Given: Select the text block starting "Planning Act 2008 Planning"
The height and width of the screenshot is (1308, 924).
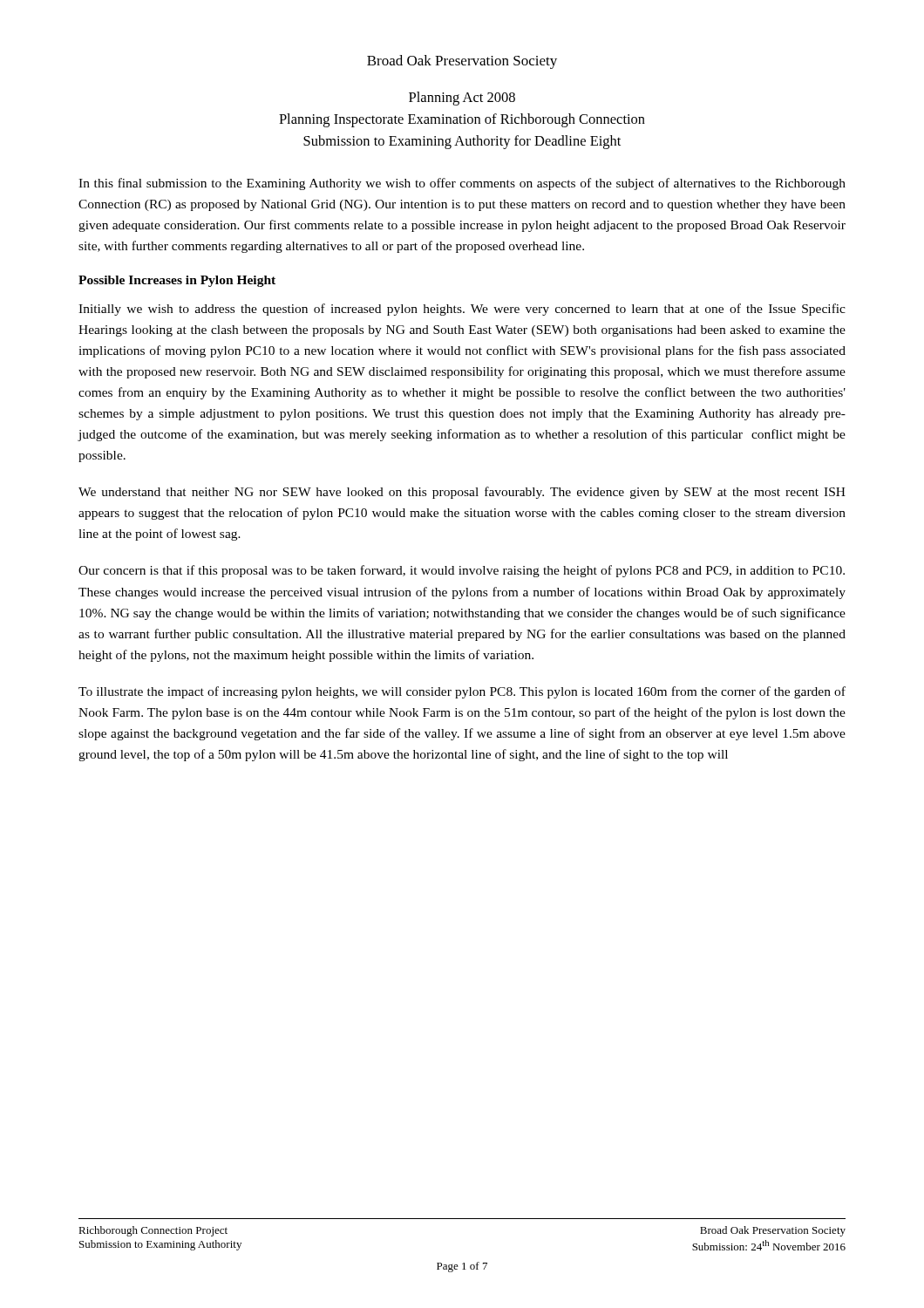Looking at the screenshot, I should tap(462, 119).
